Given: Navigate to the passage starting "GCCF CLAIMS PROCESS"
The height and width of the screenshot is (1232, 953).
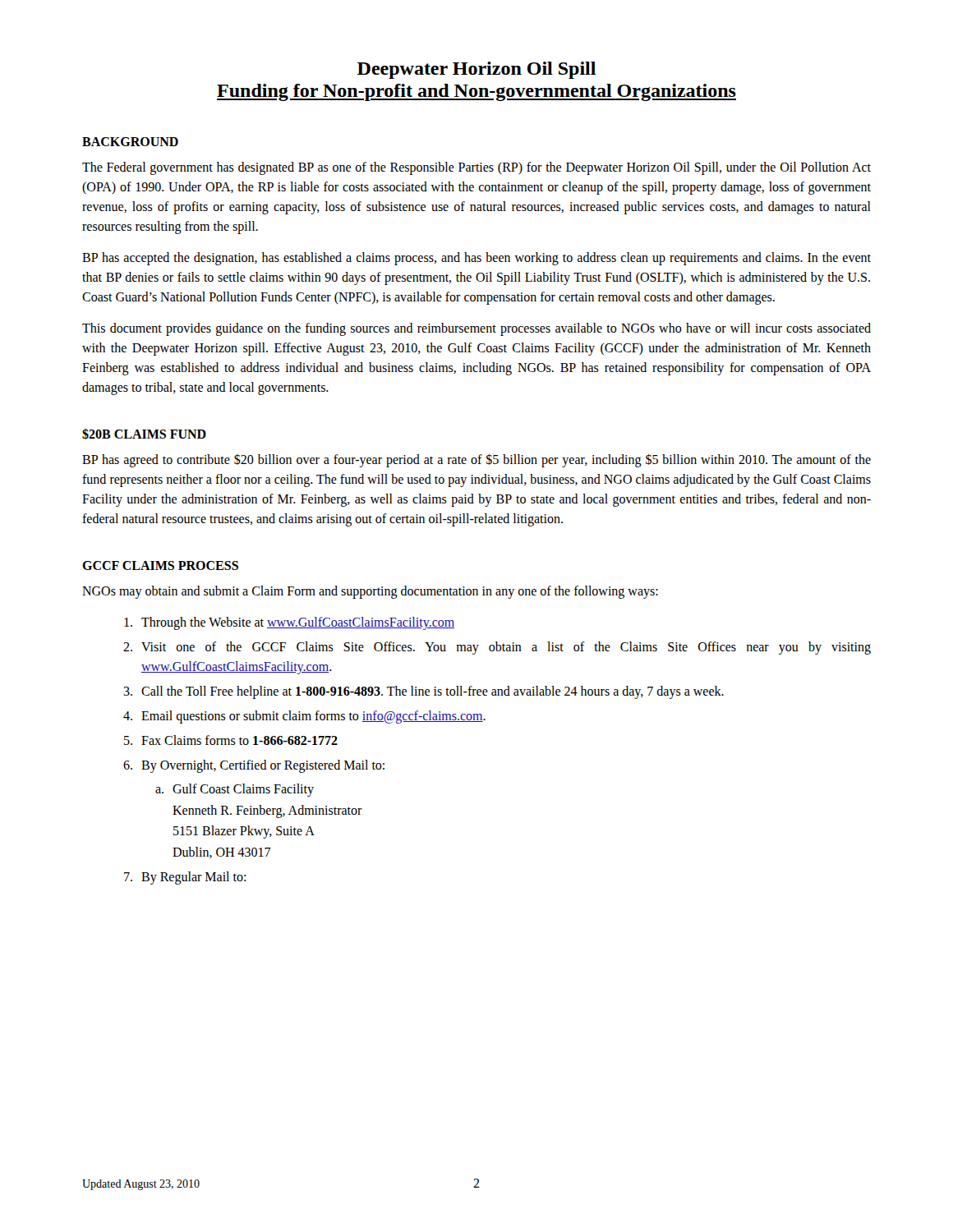Looking at the screenshot, I should click(160, 565).
